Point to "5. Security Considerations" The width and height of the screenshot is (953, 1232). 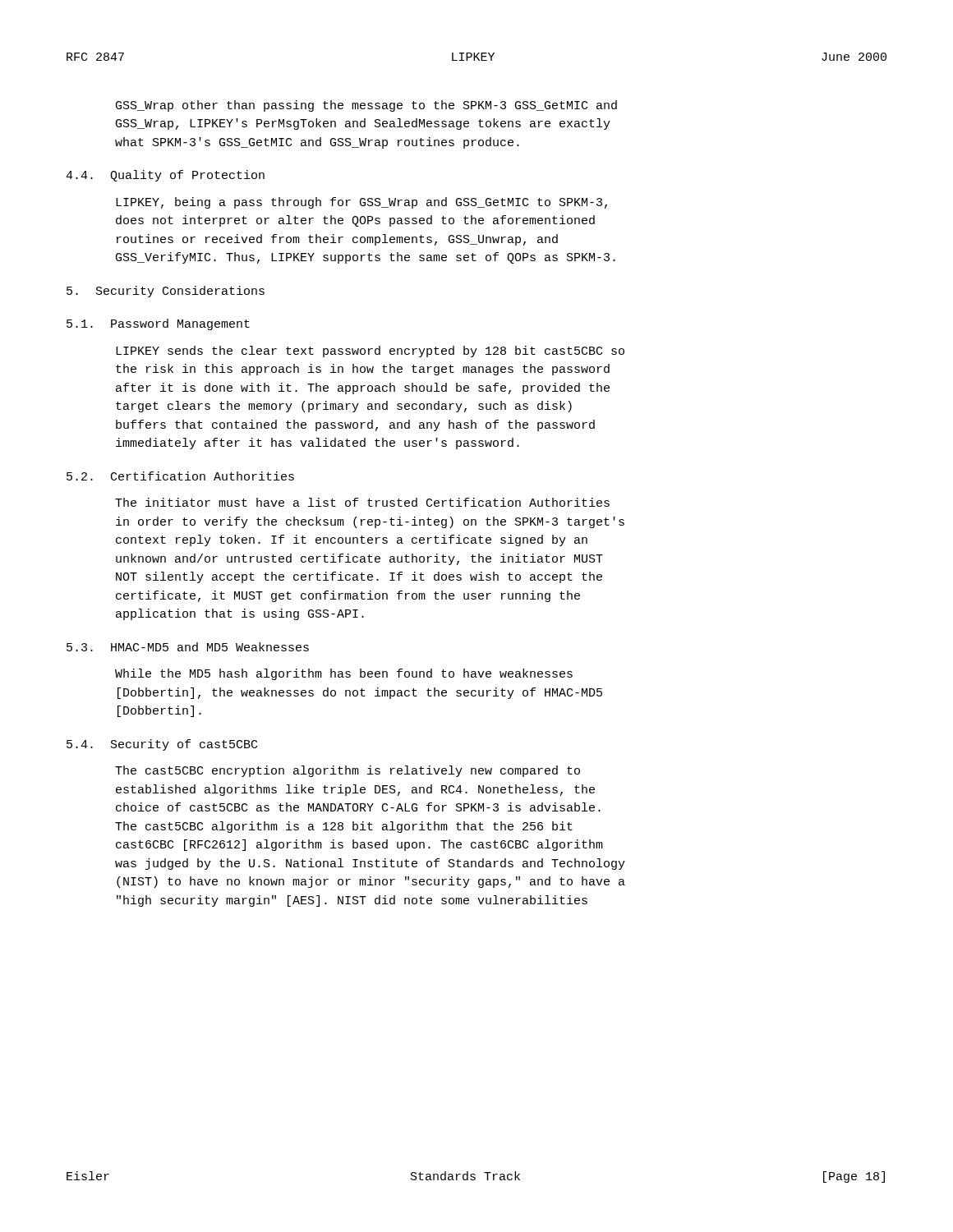[166, 292]
